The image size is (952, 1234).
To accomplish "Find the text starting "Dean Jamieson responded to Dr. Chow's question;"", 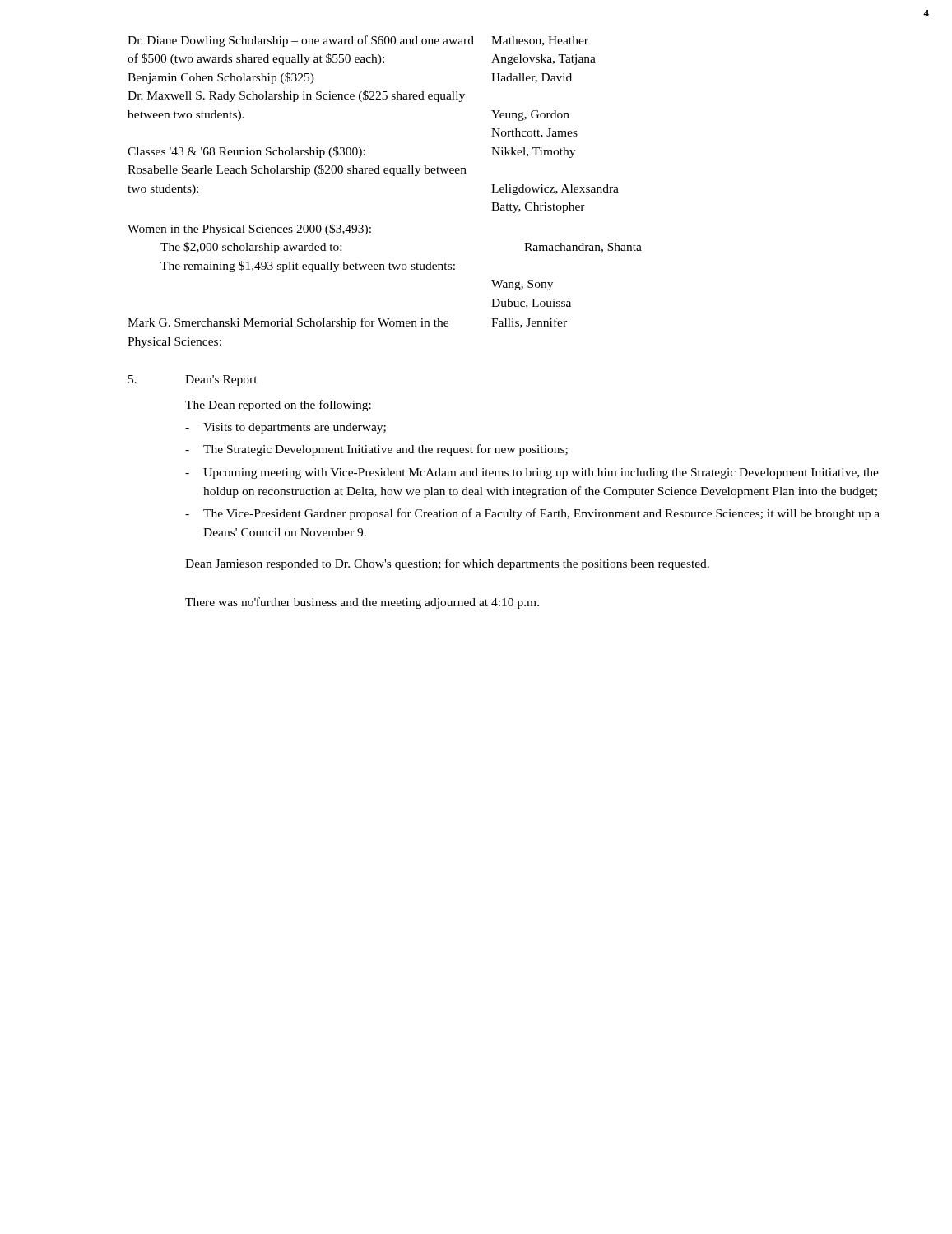I will [x=448, y=563].
